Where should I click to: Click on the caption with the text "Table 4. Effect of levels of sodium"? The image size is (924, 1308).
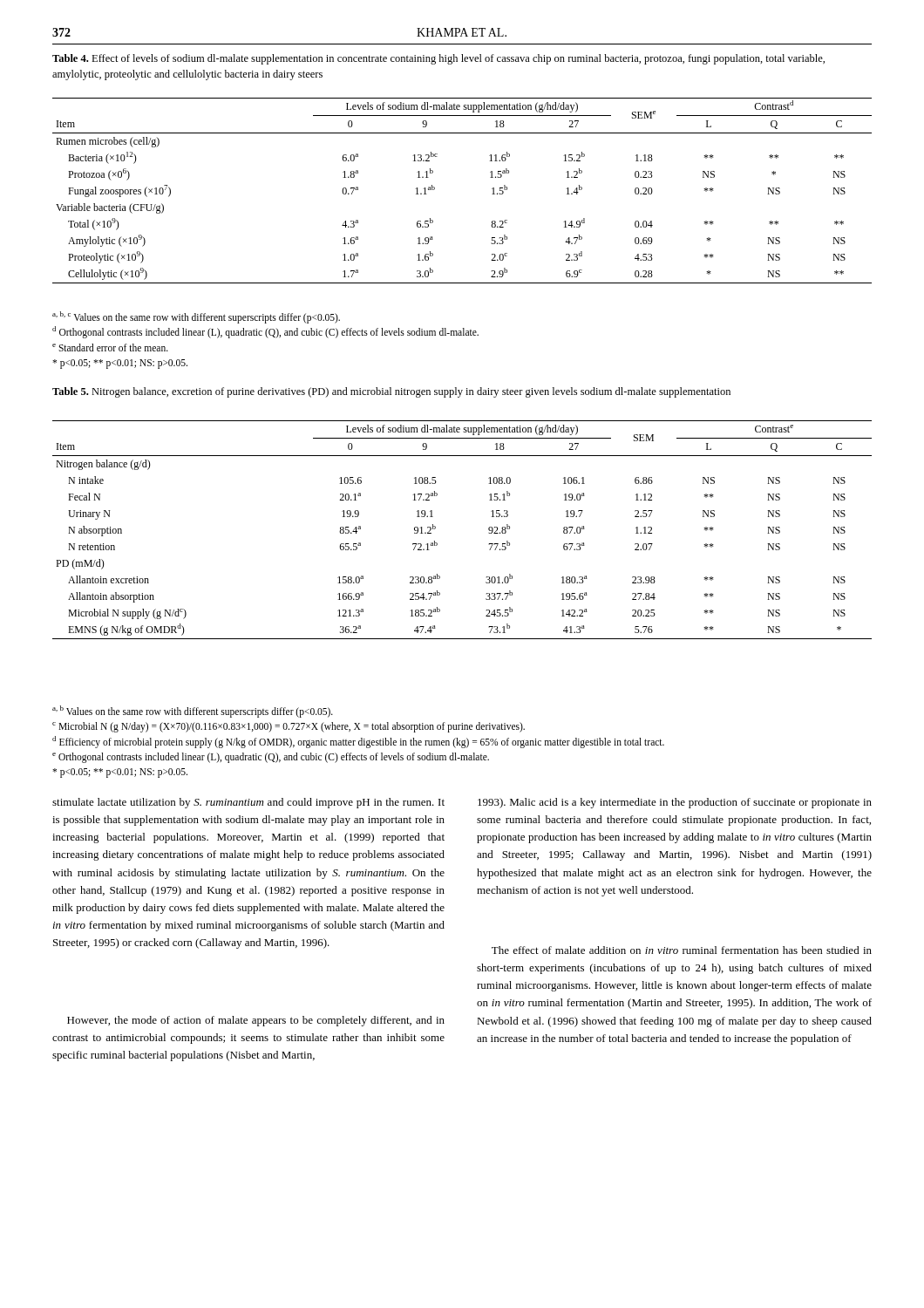click(x=439, y=66)
